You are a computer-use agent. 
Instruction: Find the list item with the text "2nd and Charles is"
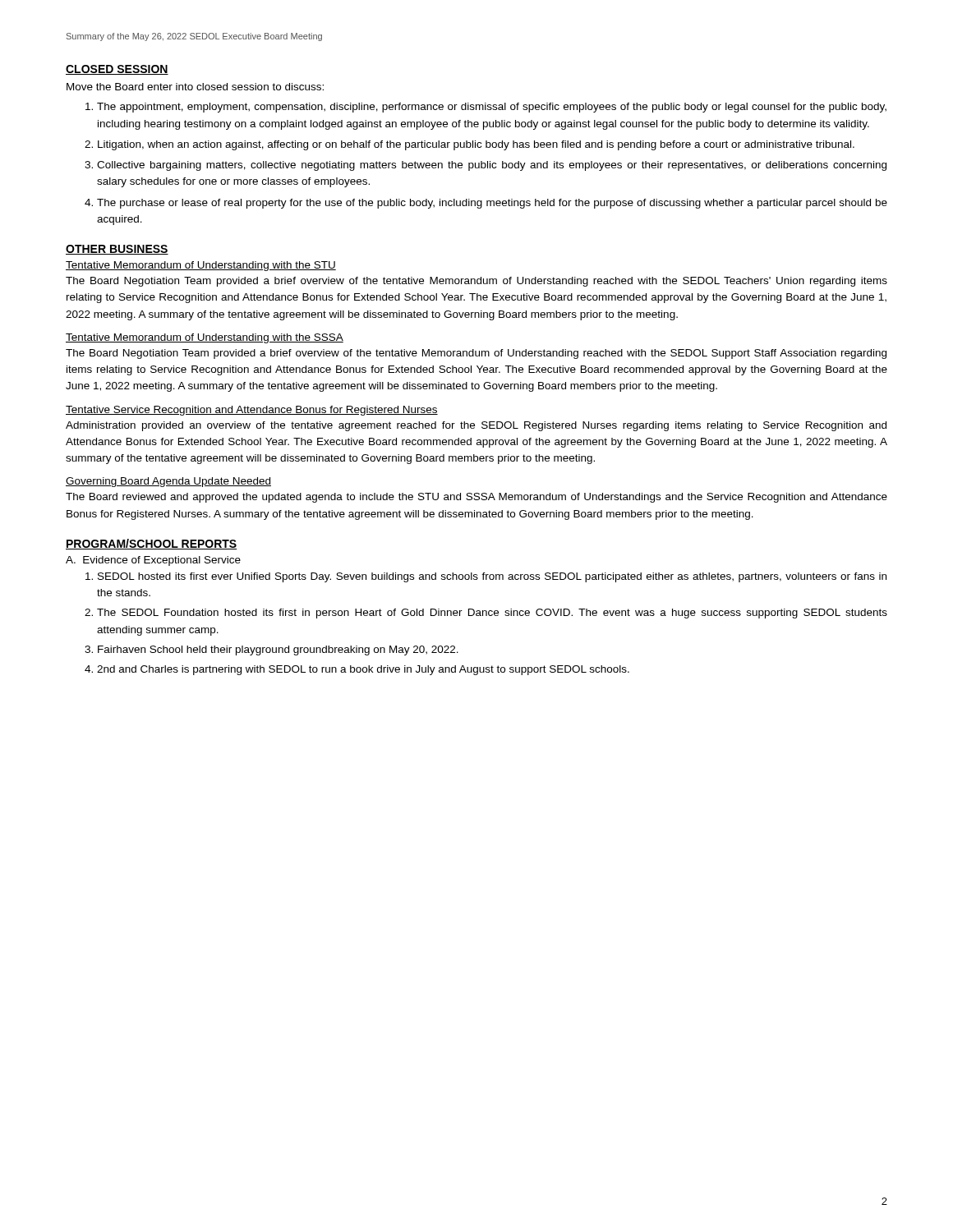tap(363, 669)
